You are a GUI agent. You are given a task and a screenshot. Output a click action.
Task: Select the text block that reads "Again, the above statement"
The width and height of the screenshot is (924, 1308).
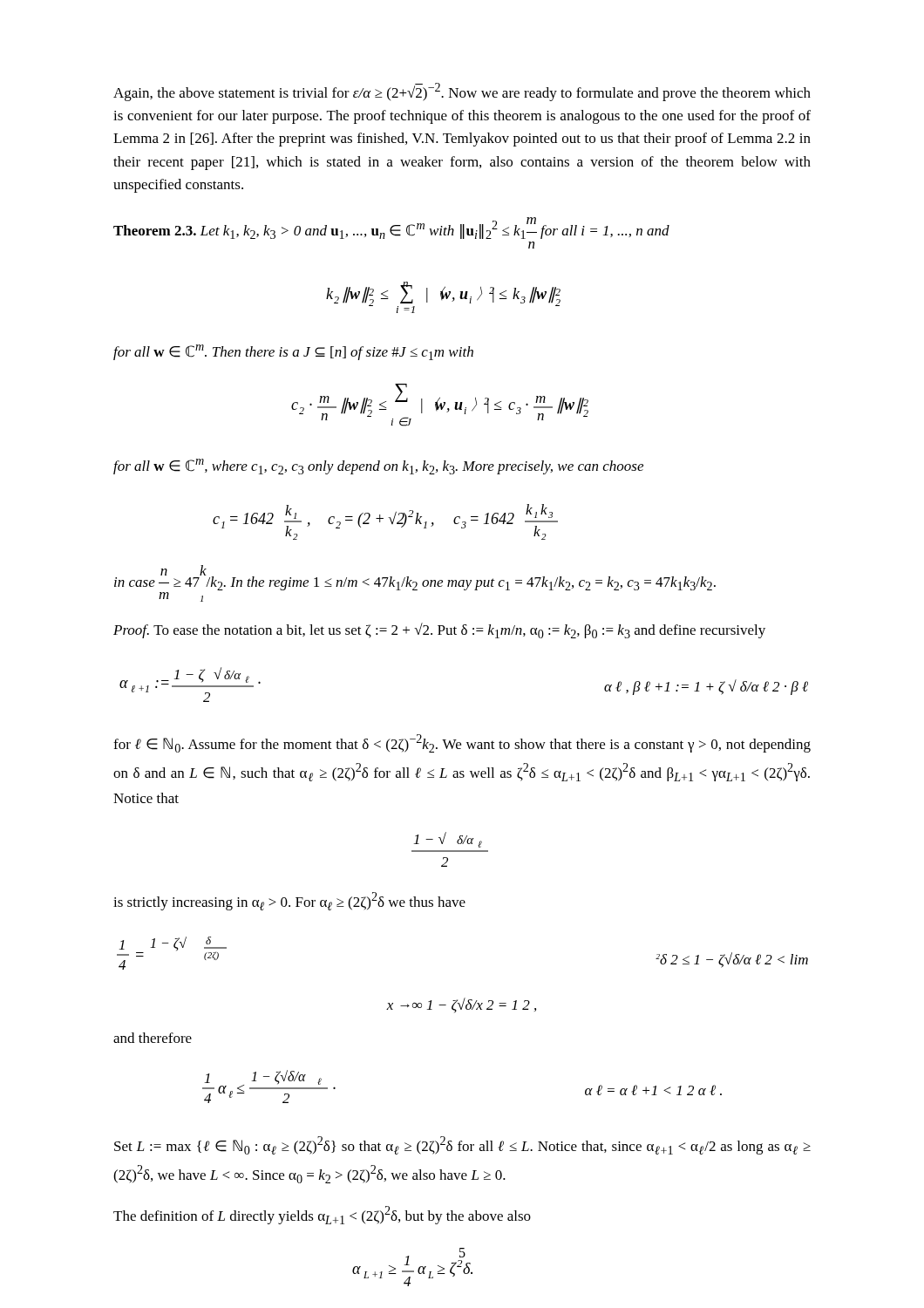[462, 136]
